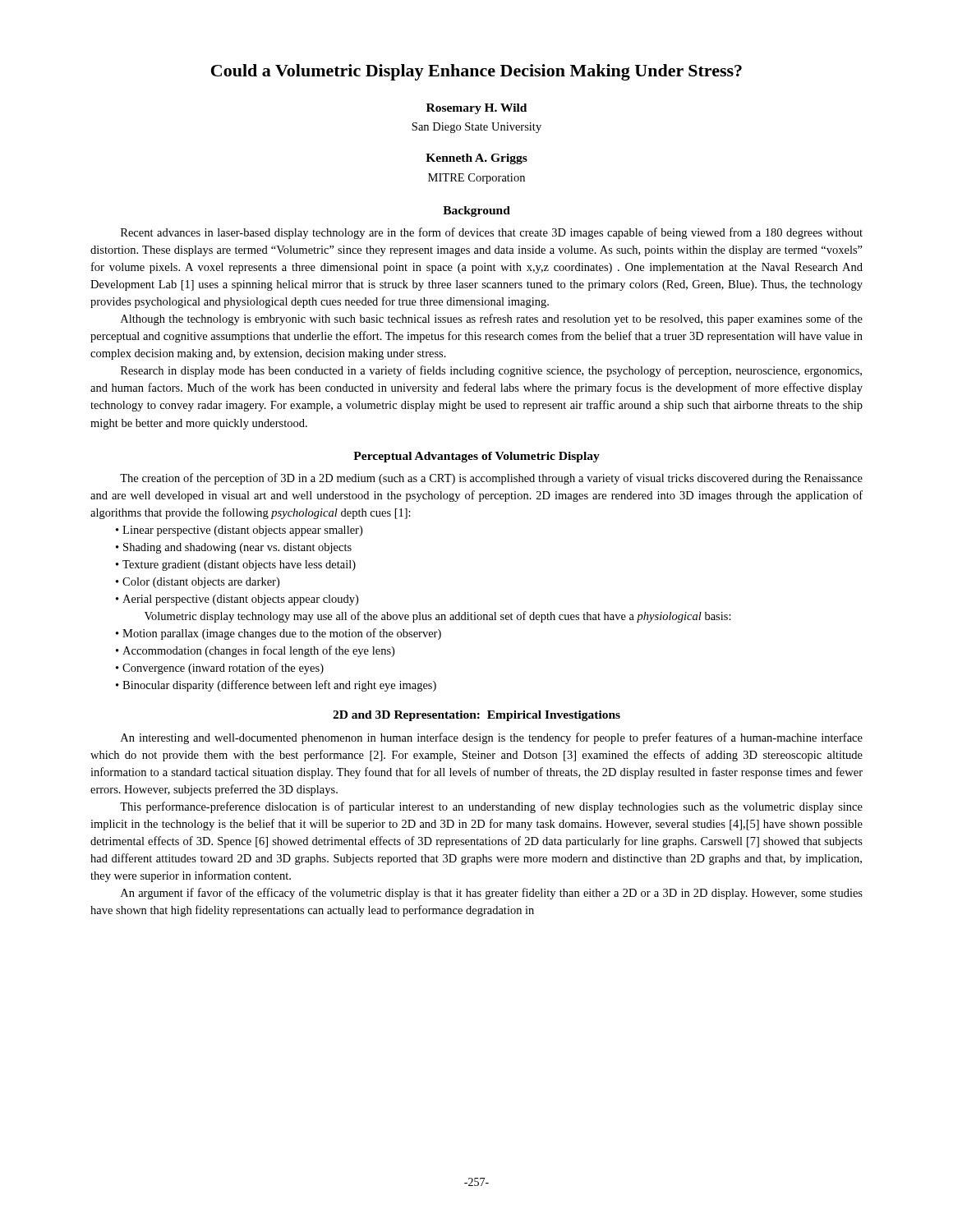Find the section header on this page that starts "Perceptual Advantages of Volumetric"
This screenshot has height=1232, width=953.
(476, 455)
